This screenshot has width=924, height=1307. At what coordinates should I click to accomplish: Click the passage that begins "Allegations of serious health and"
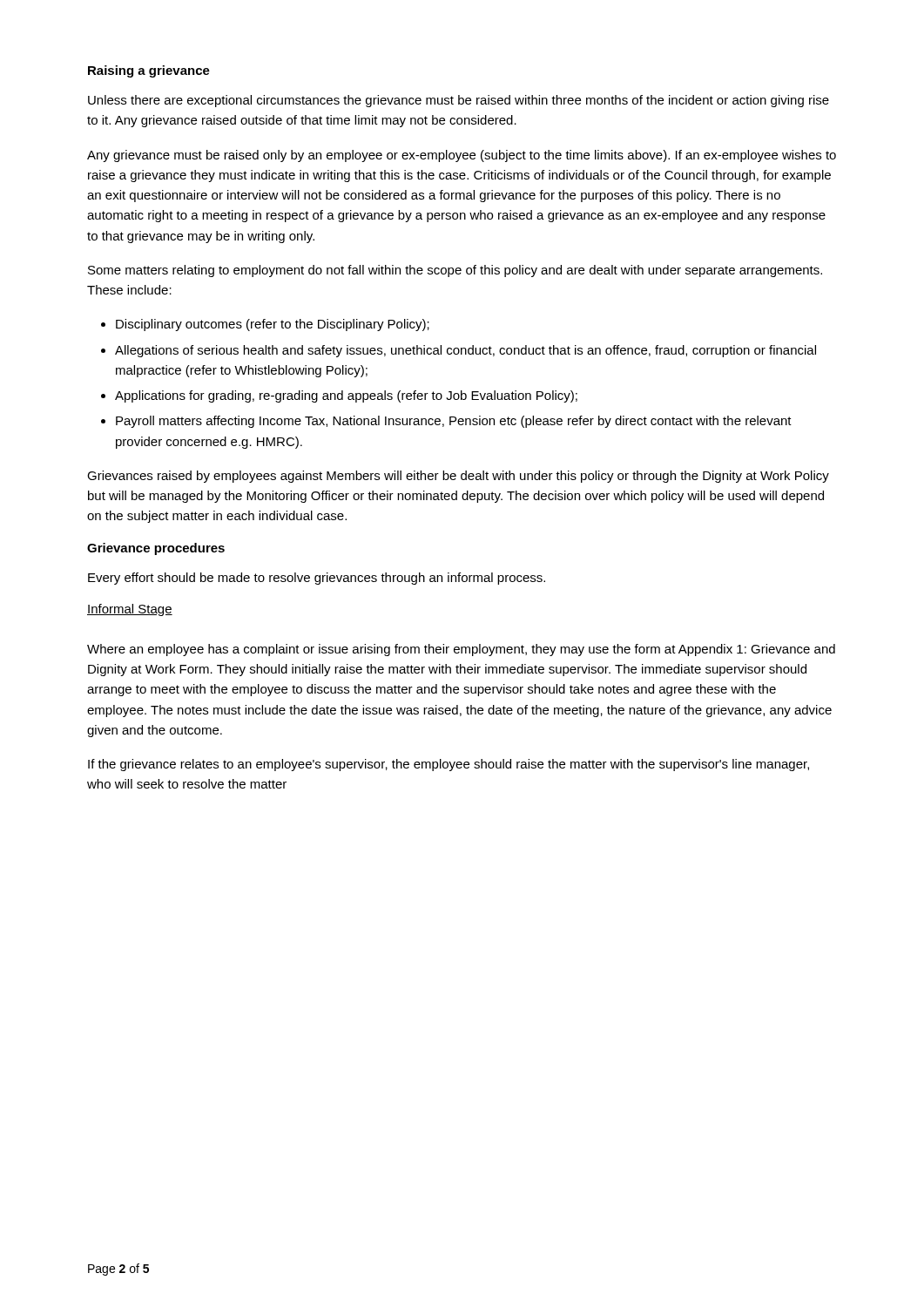466,360
